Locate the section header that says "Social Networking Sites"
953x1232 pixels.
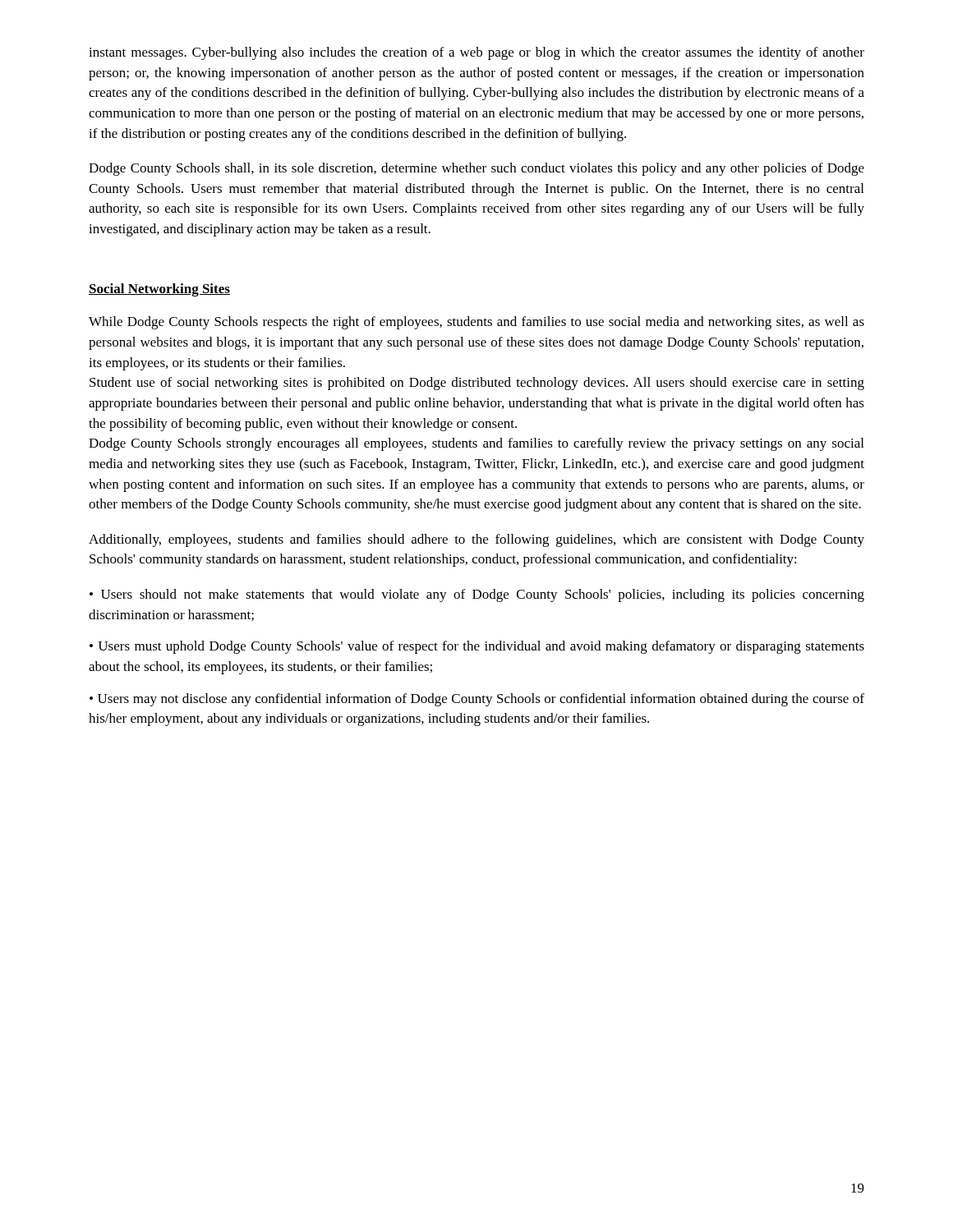159,288
